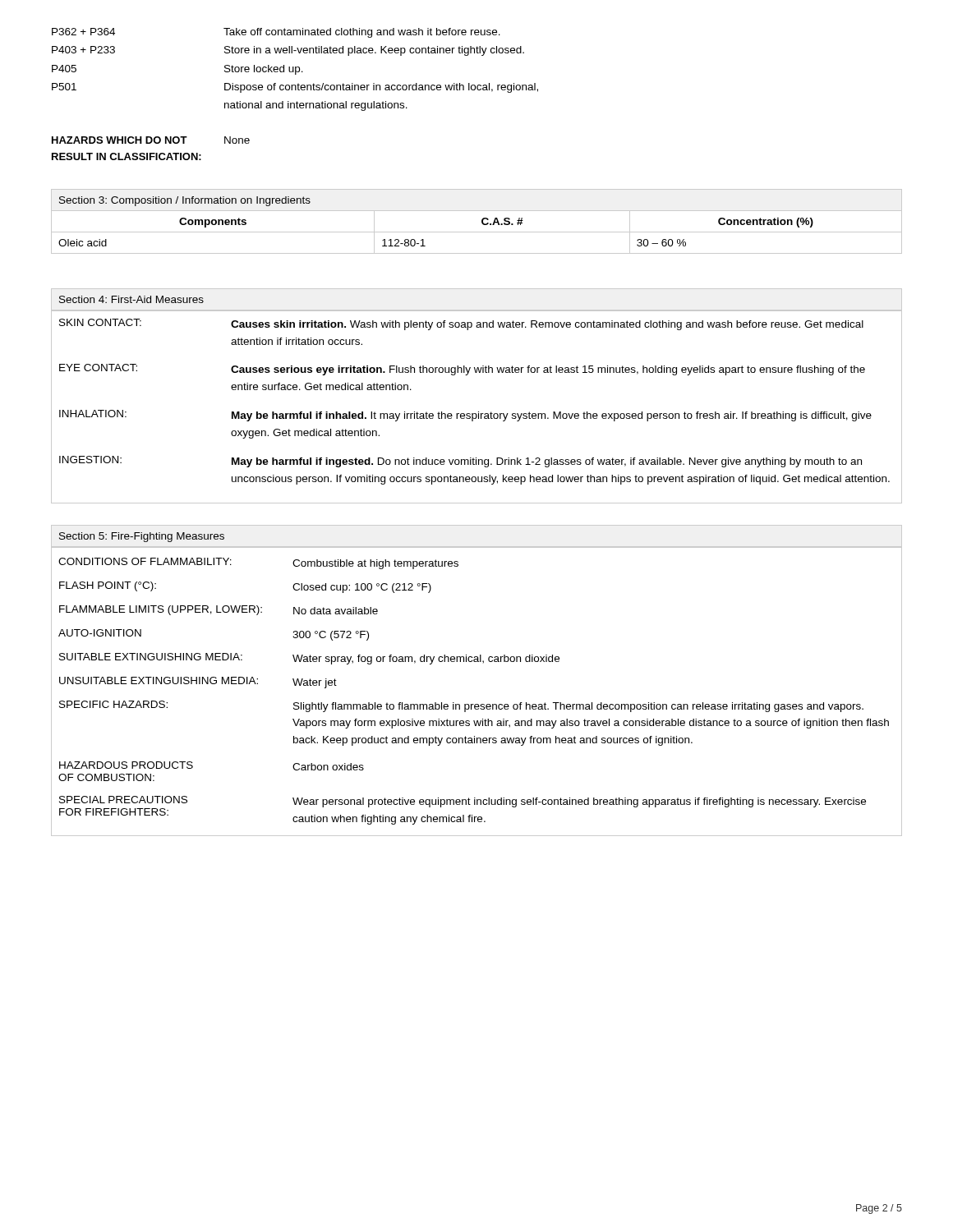This screenshot has height=1232, width=953.
Task: Locate the section header with the text "Section 5: Fire-Fighting Measures"
Action: click(x=142, y=537)
